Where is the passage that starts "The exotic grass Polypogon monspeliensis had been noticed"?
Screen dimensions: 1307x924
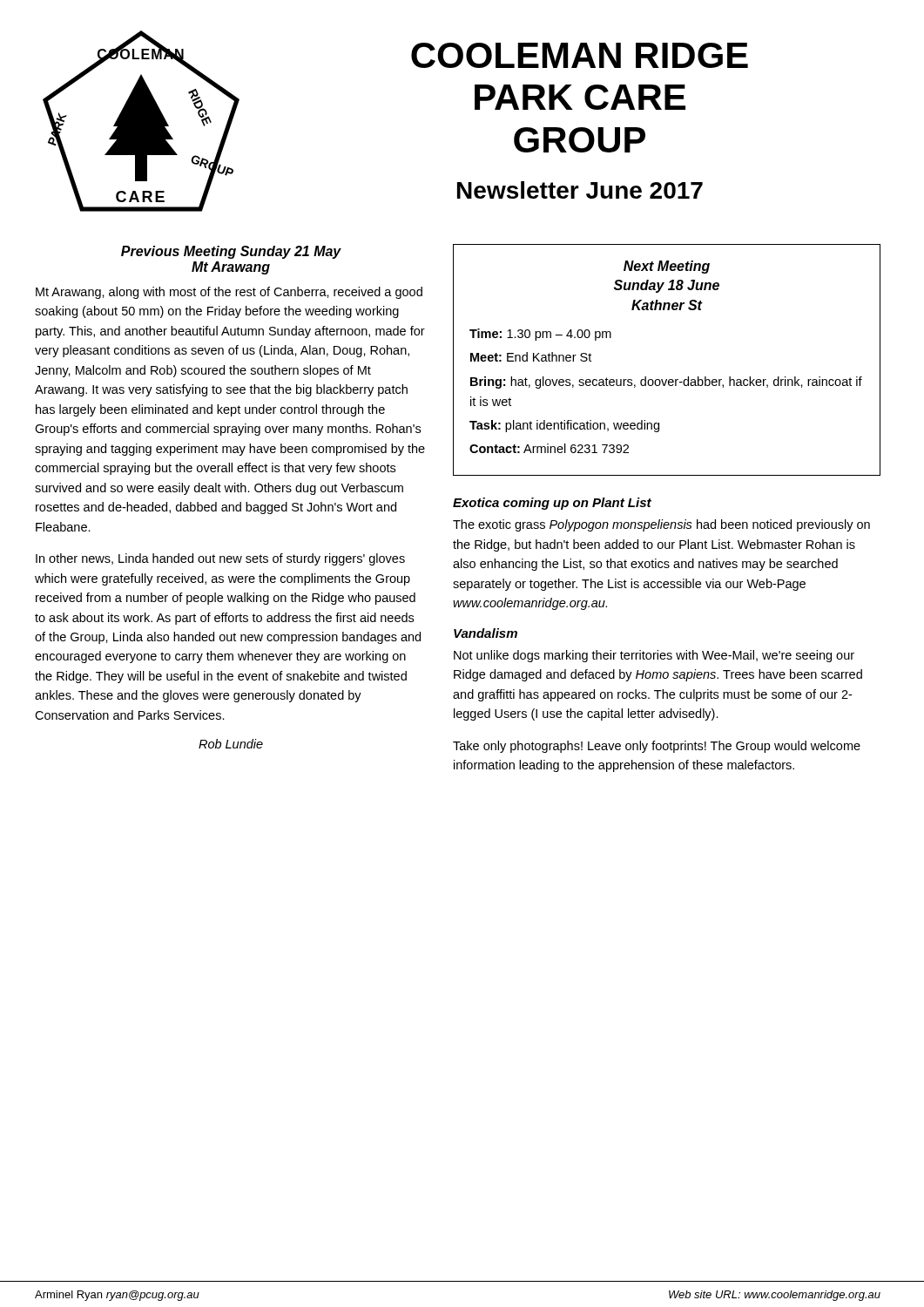pos(667,564)
